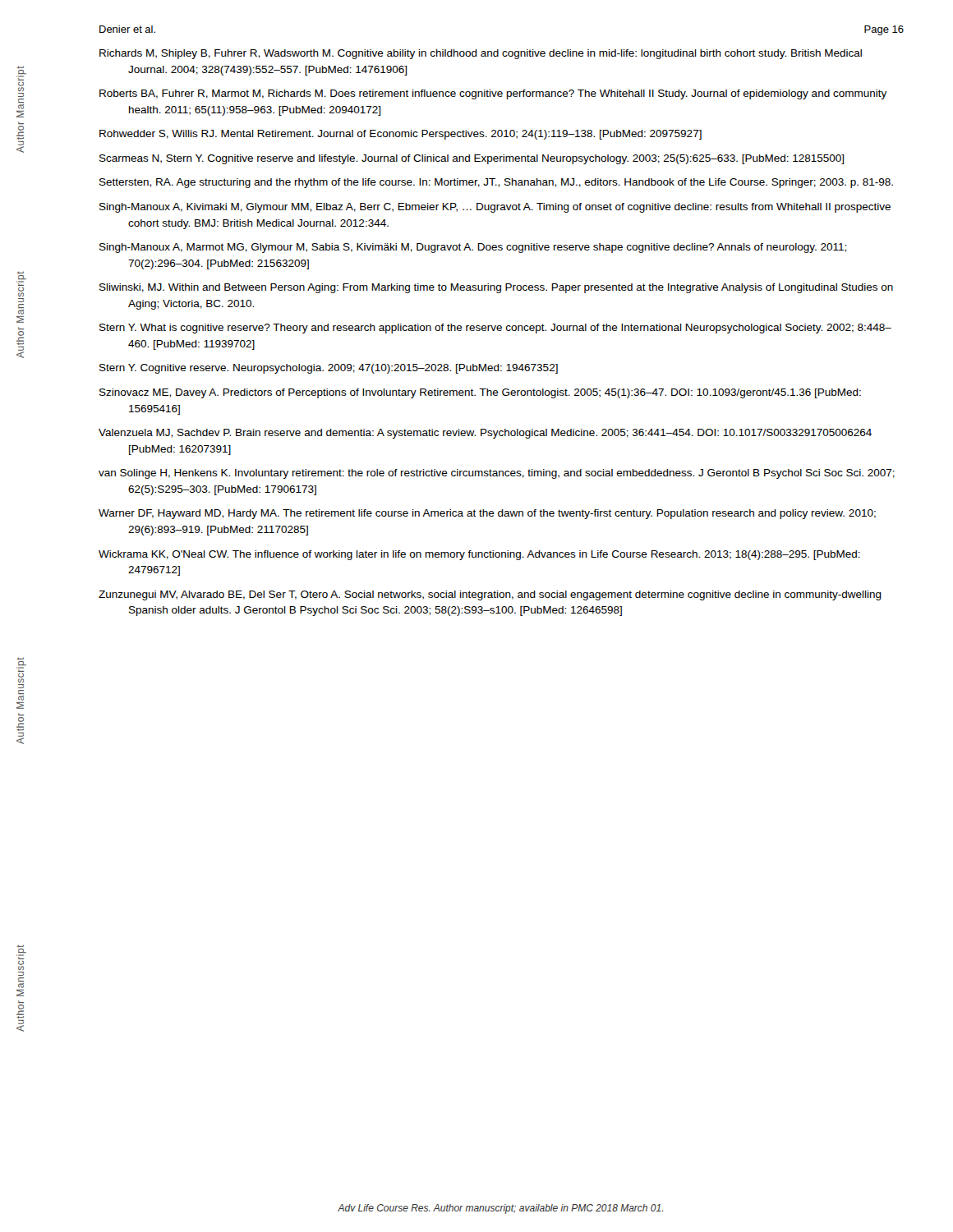The width and height of the screenshot is (953, 1232).
Task: Find the block on this page that starts "Valenzuela MJ, Sachdev P. Brain reserve and"
Action: coord(485,441)
